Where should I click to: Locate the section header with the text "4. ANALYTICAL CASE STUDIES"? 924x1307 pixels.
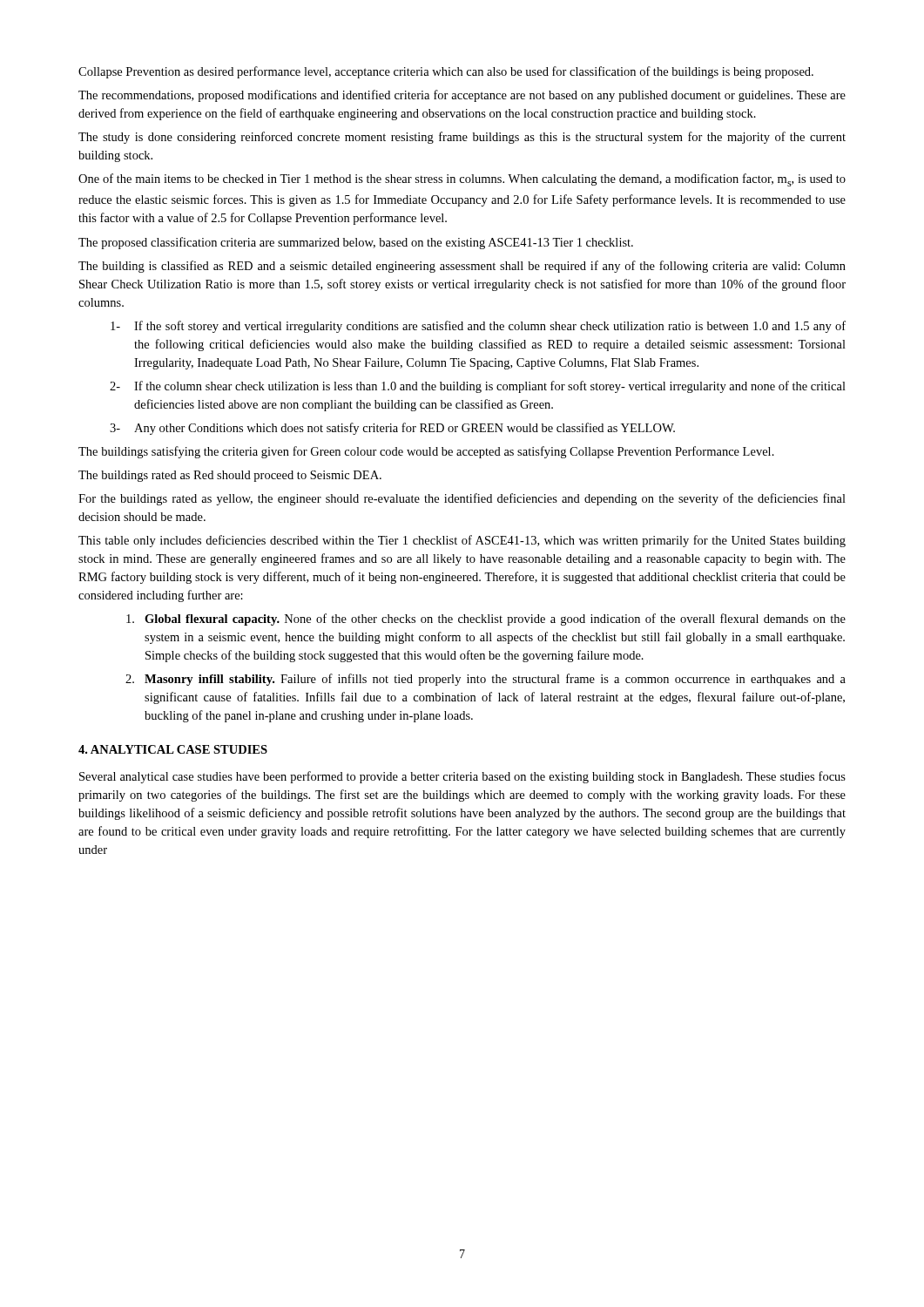point(173,749)
